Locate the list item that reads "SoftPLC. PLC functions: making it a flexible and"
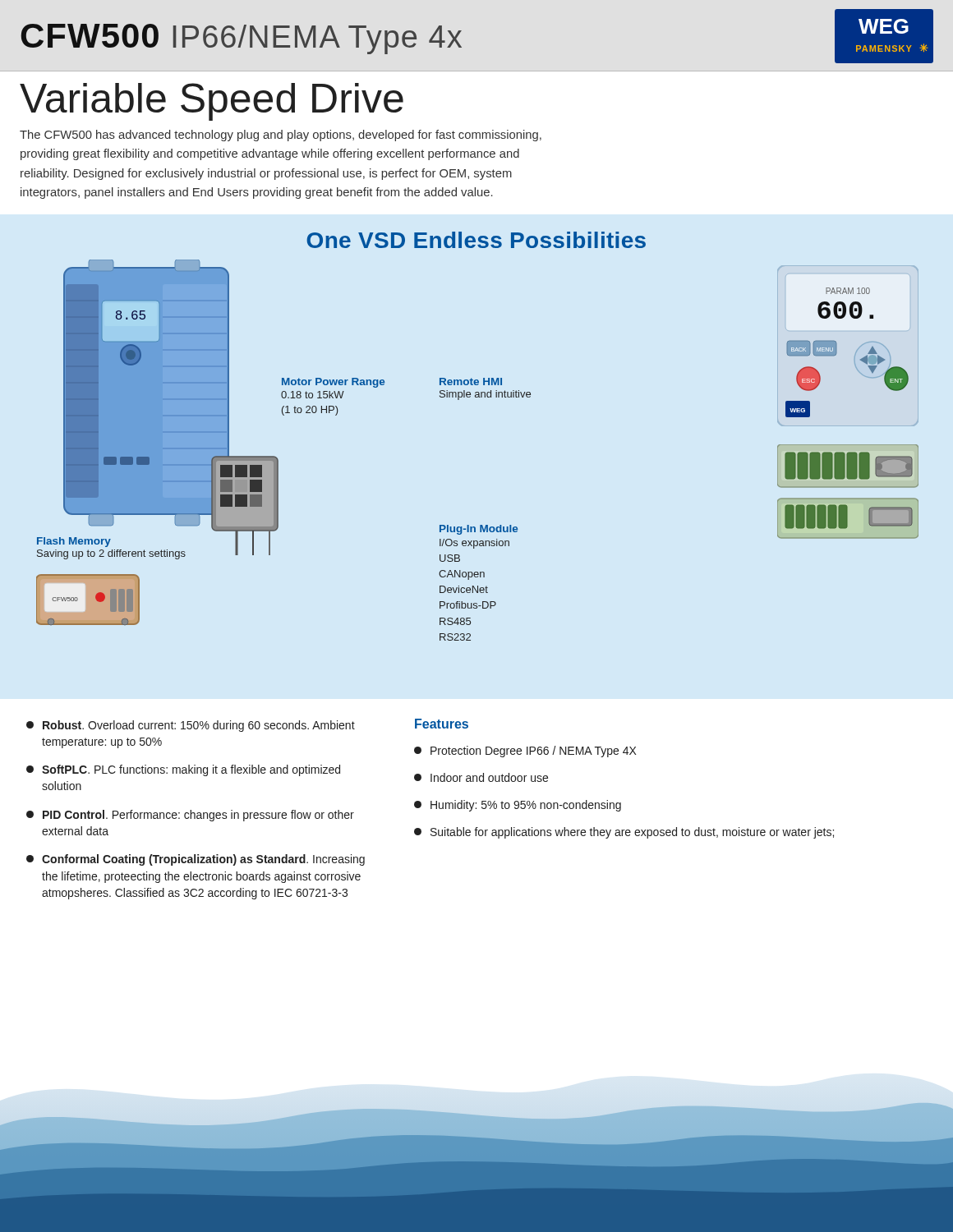The width and height of the screenshot is (953, 1232). (x=204, y=778)
